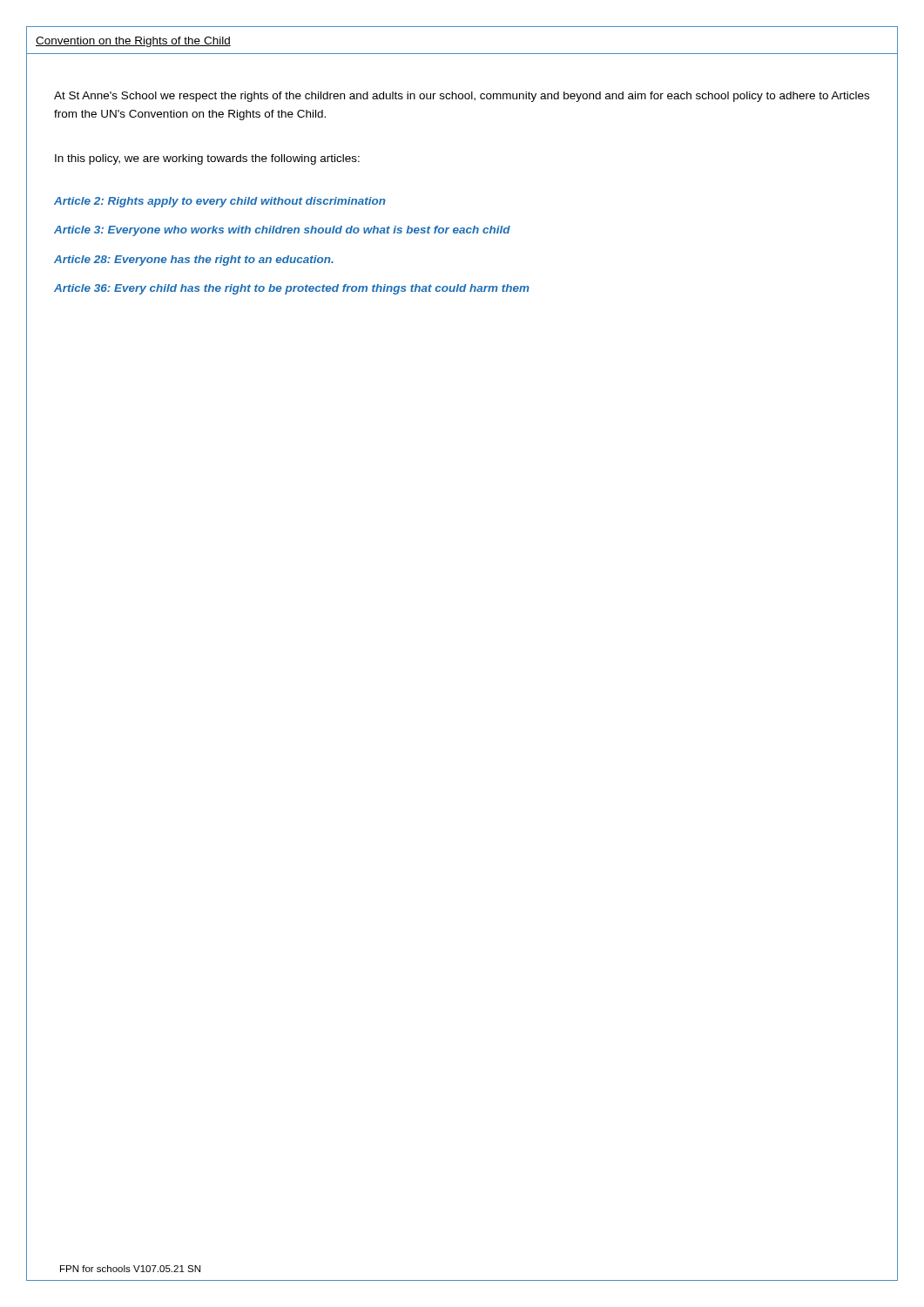Locate the block of text that opens with "Article 3: Everyone who"
The height and width of the screenshot is (1307, 924).
(282, 230)
